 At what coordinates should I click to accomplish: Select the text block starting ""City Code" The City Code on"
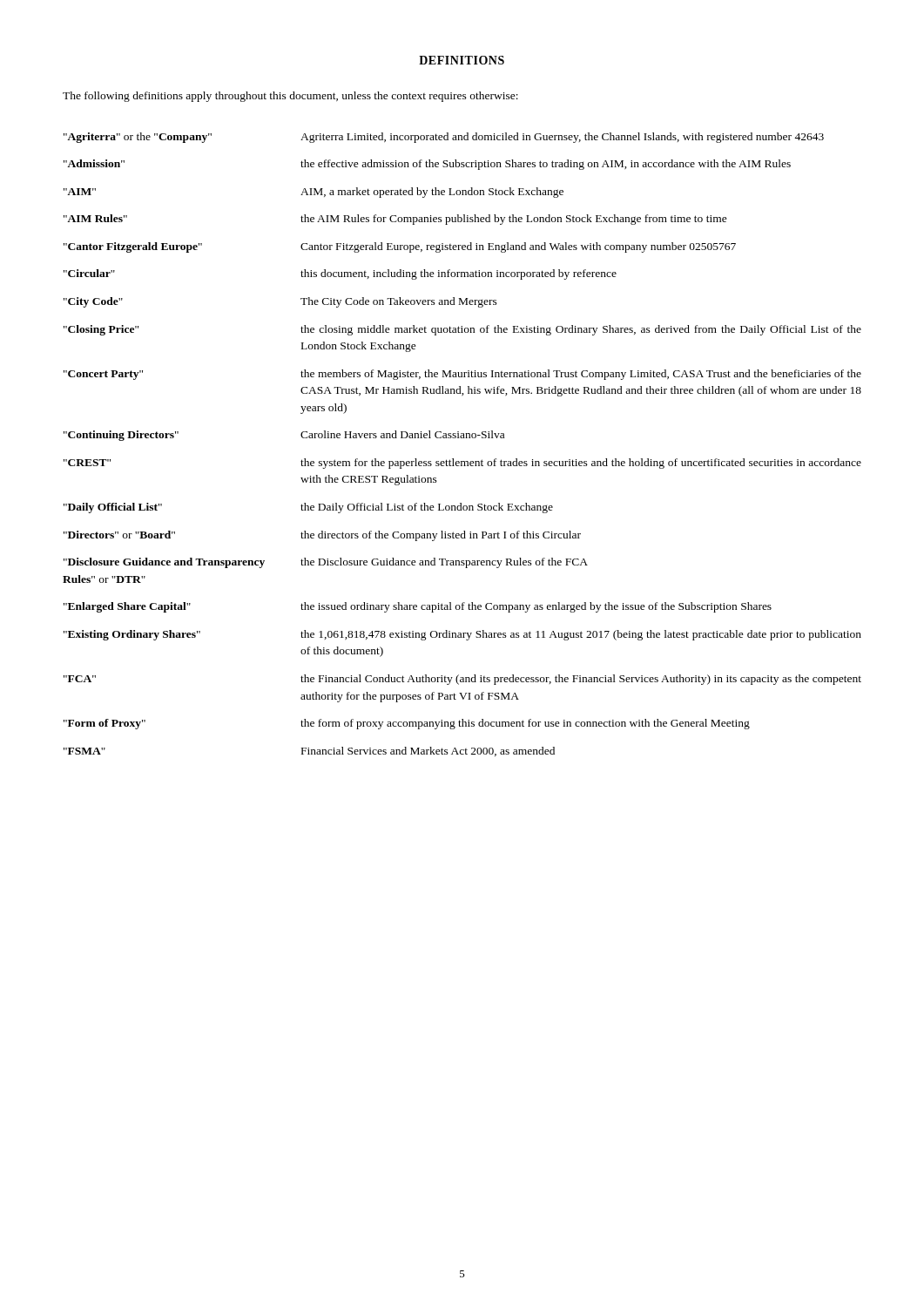462,302
